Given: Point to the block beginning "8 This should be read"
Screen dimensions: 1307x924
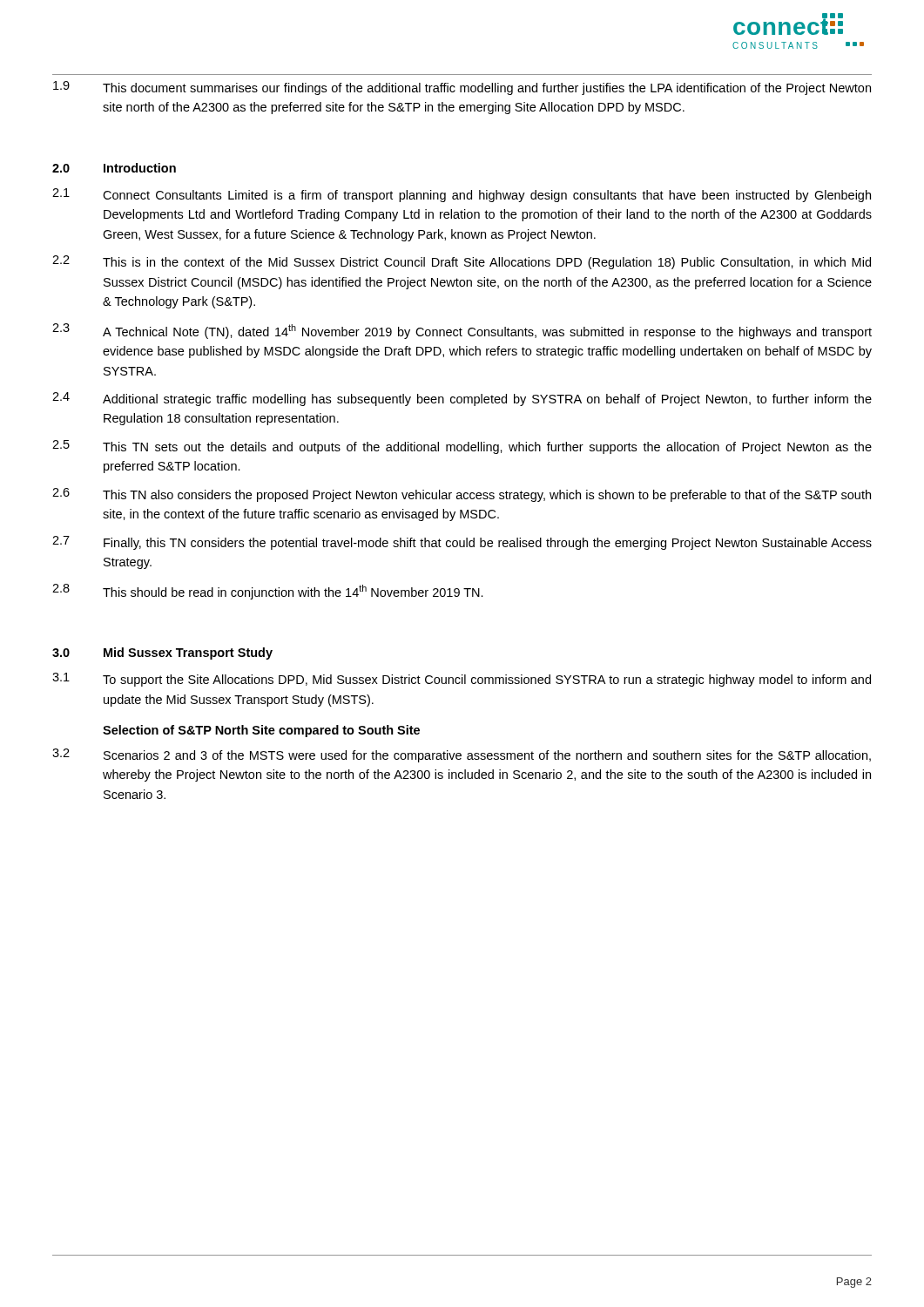Looking at the screenshot, I should (x=462, y=592).
